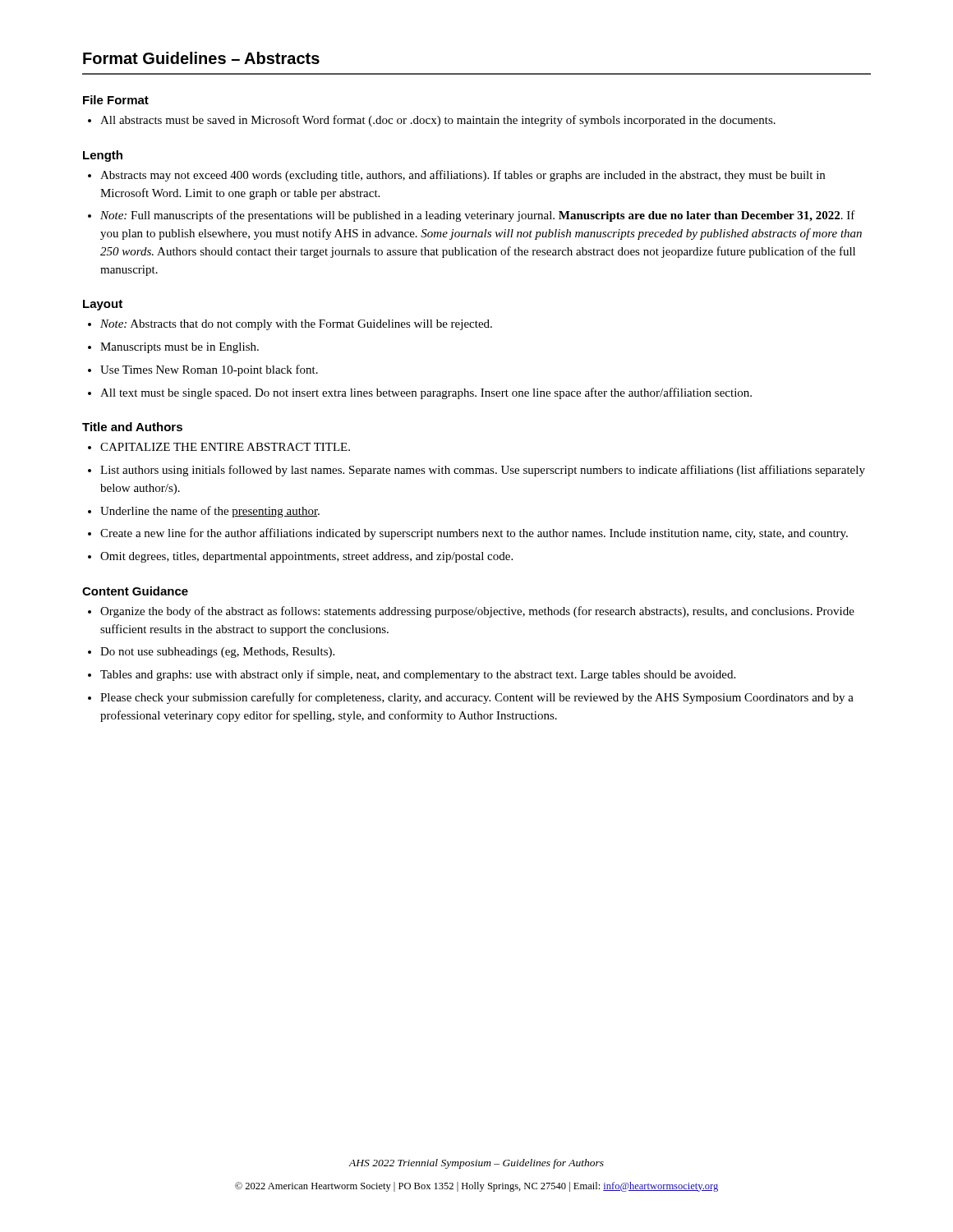The width and height of the screenshot is (953, 1232).
Task: Navigate to the block starting "Abstracts may not exceed"
Action: [463, 184]
